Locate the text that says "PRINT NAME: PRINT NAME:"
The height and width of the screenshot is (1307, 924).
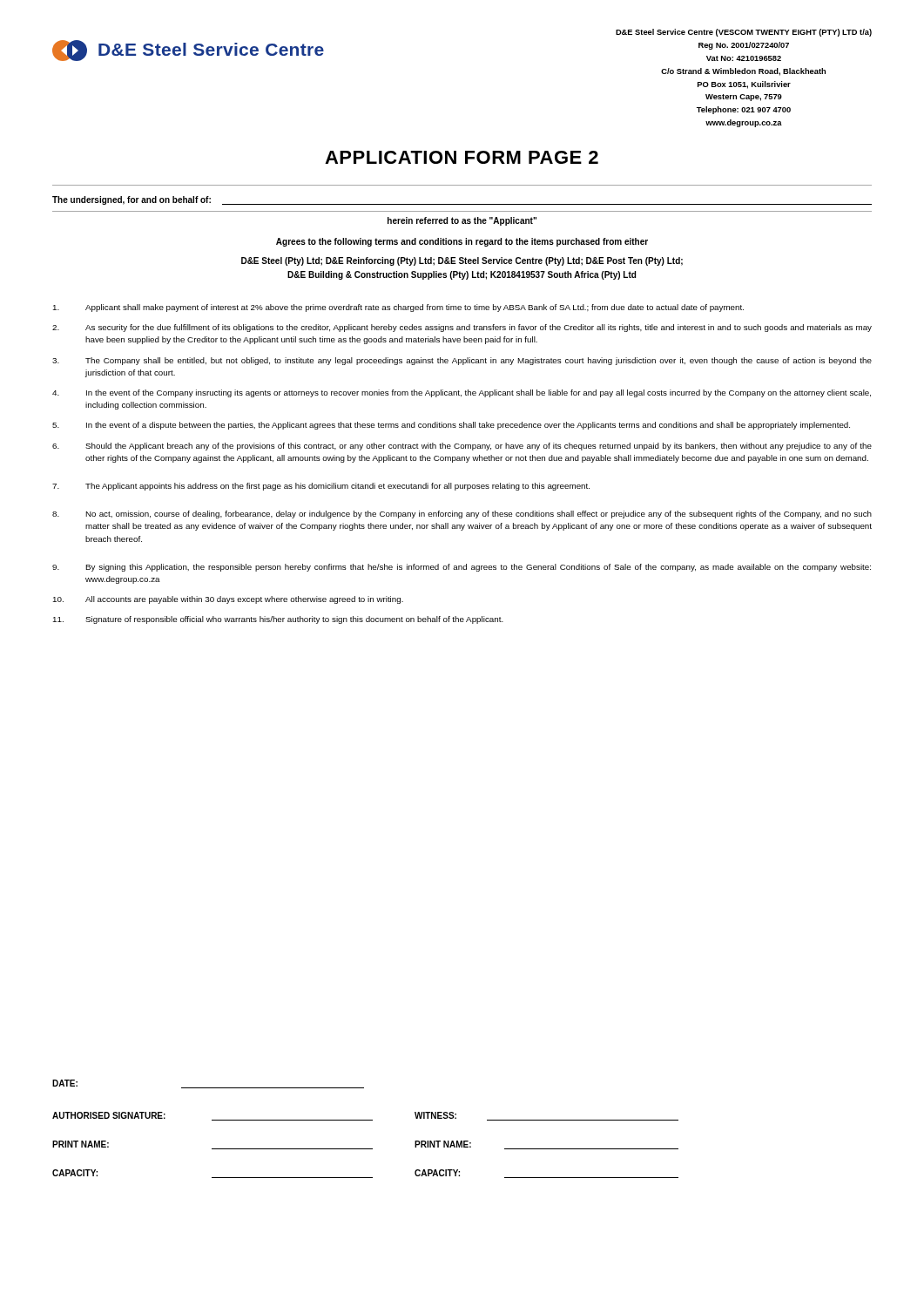(365, 1143)
